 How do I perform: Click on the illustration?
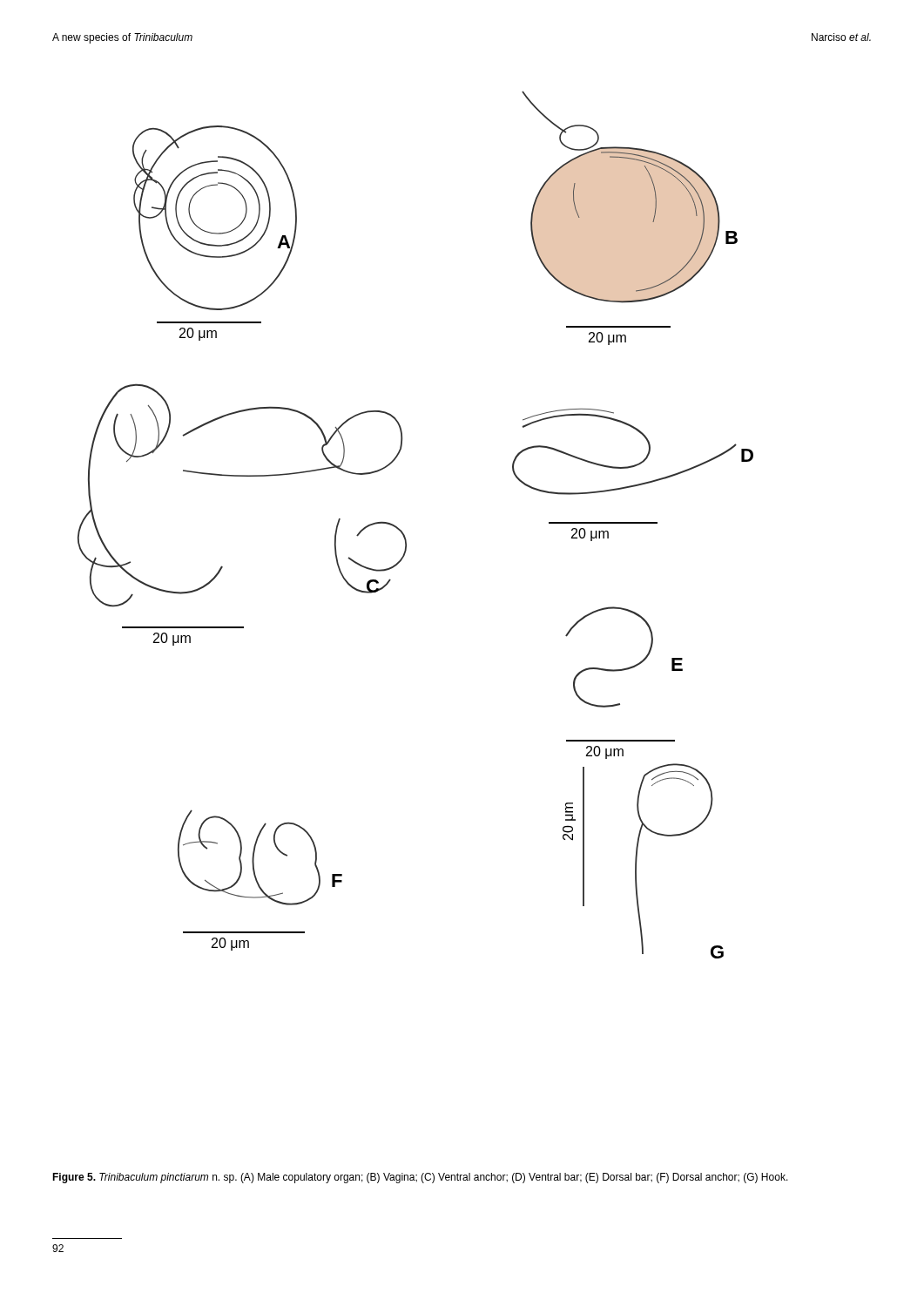[462, 549]
